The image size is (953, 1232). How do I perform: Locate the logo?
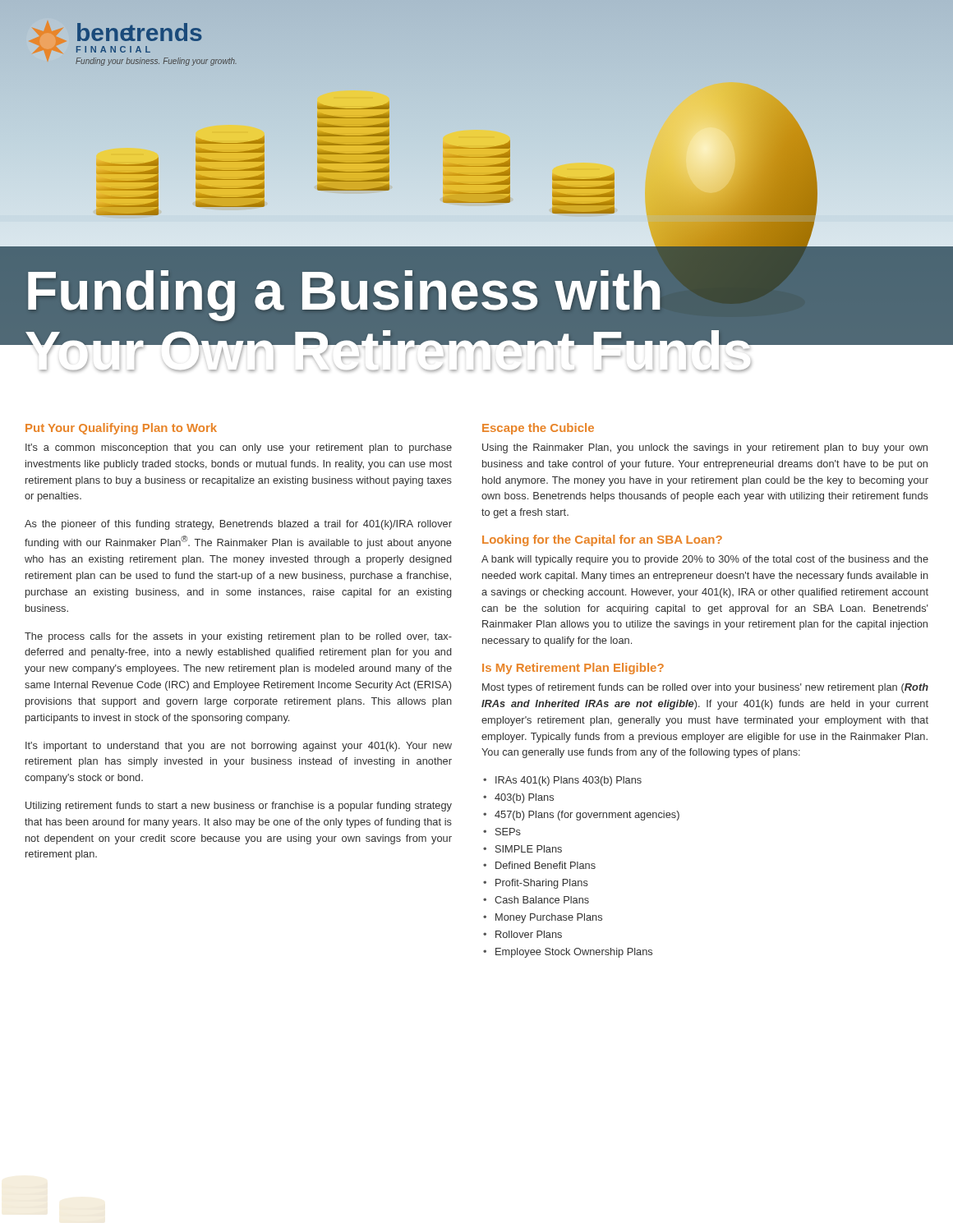(x=140, y=44)
